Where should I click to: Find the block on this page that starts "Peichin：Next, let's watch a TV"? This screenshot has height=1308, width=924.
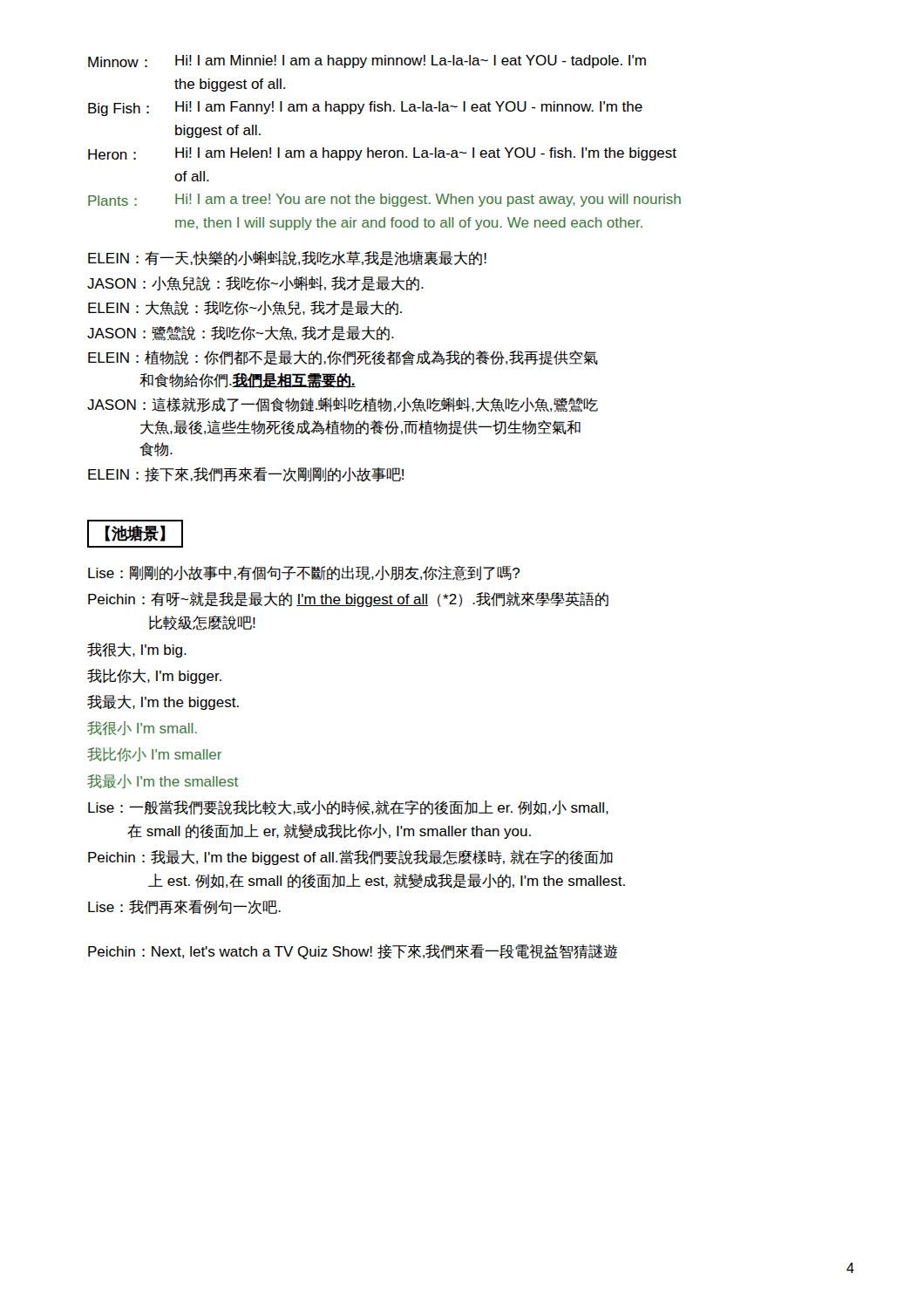[353, 952]
